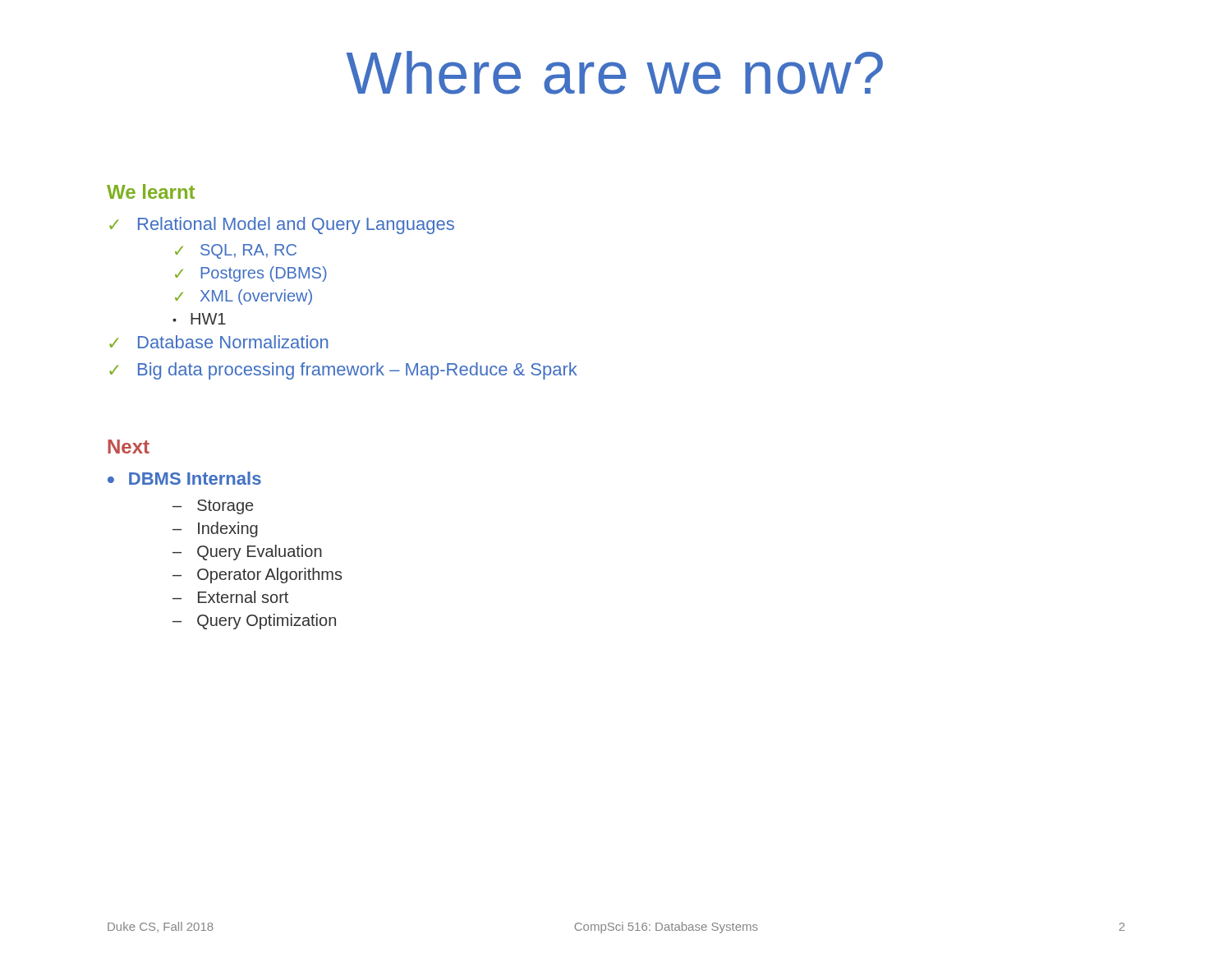Find the list item that says "✓ SQL, RA, RC"
The height and width of the screenshot is (953, 1232).
[x=235, y=251]
